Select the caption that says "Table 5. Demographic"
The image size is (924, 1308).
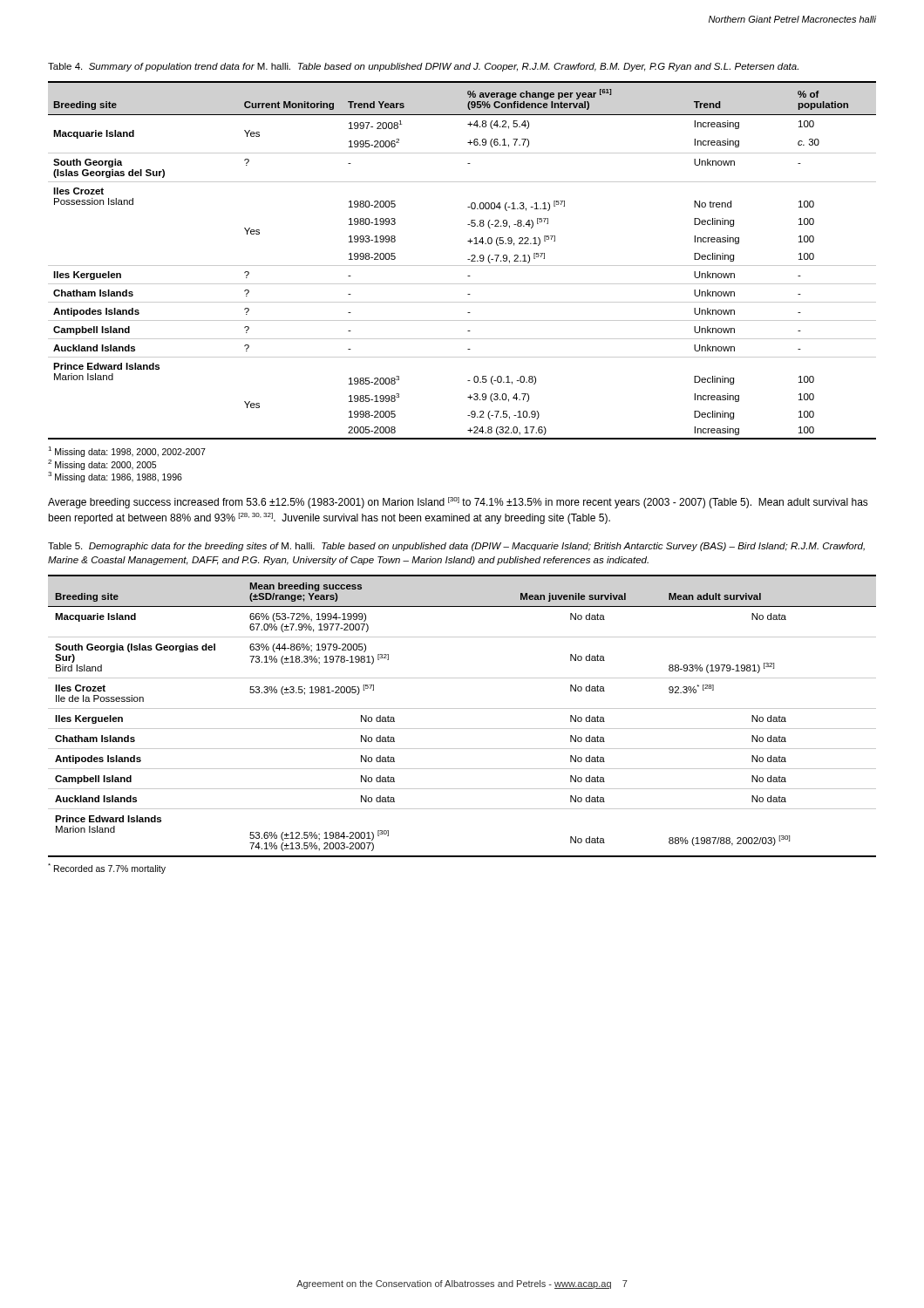(457, 553)
